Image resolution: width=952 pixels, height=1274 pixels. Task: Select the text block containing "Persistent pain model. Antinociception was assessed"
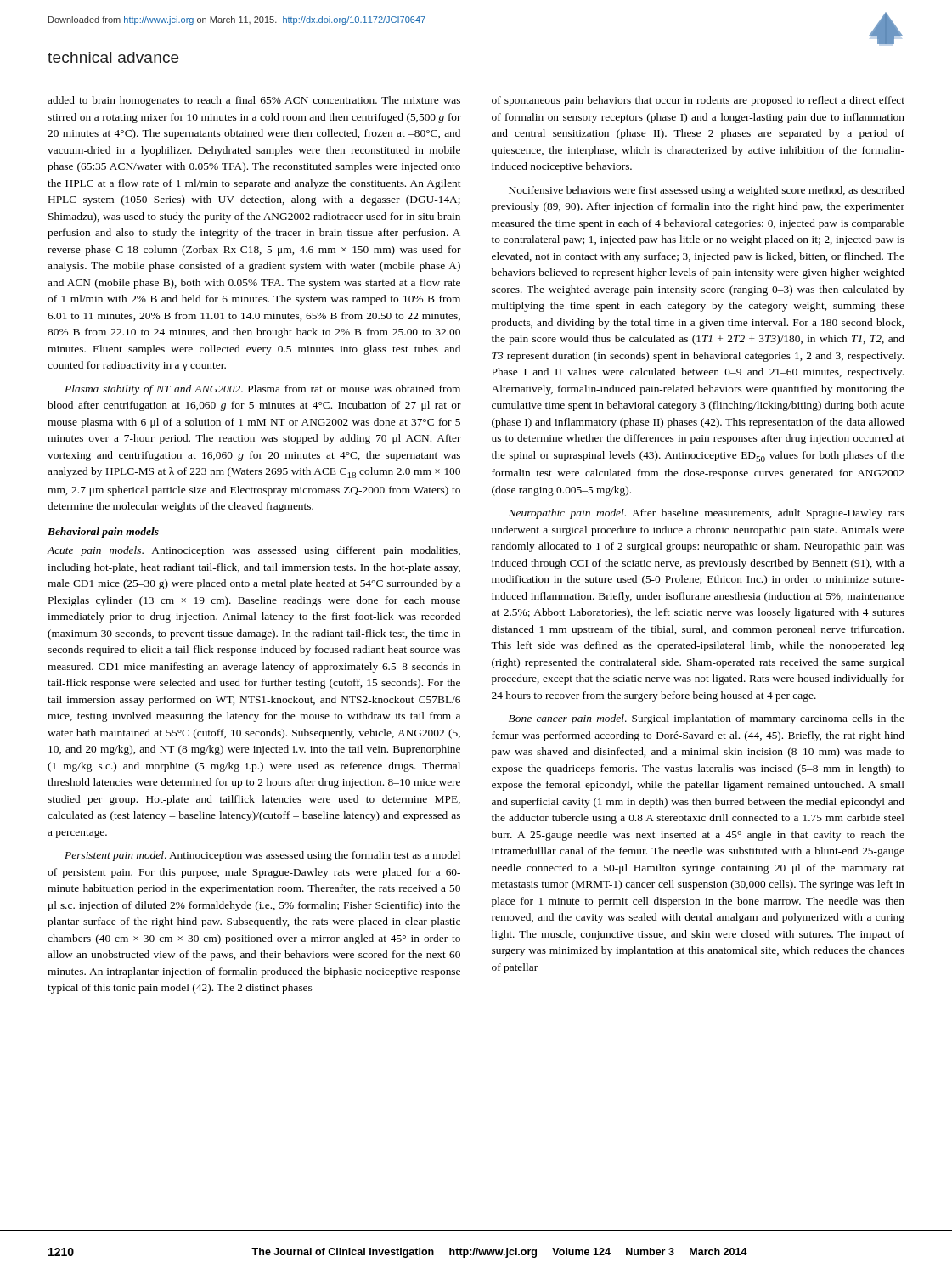254,922
